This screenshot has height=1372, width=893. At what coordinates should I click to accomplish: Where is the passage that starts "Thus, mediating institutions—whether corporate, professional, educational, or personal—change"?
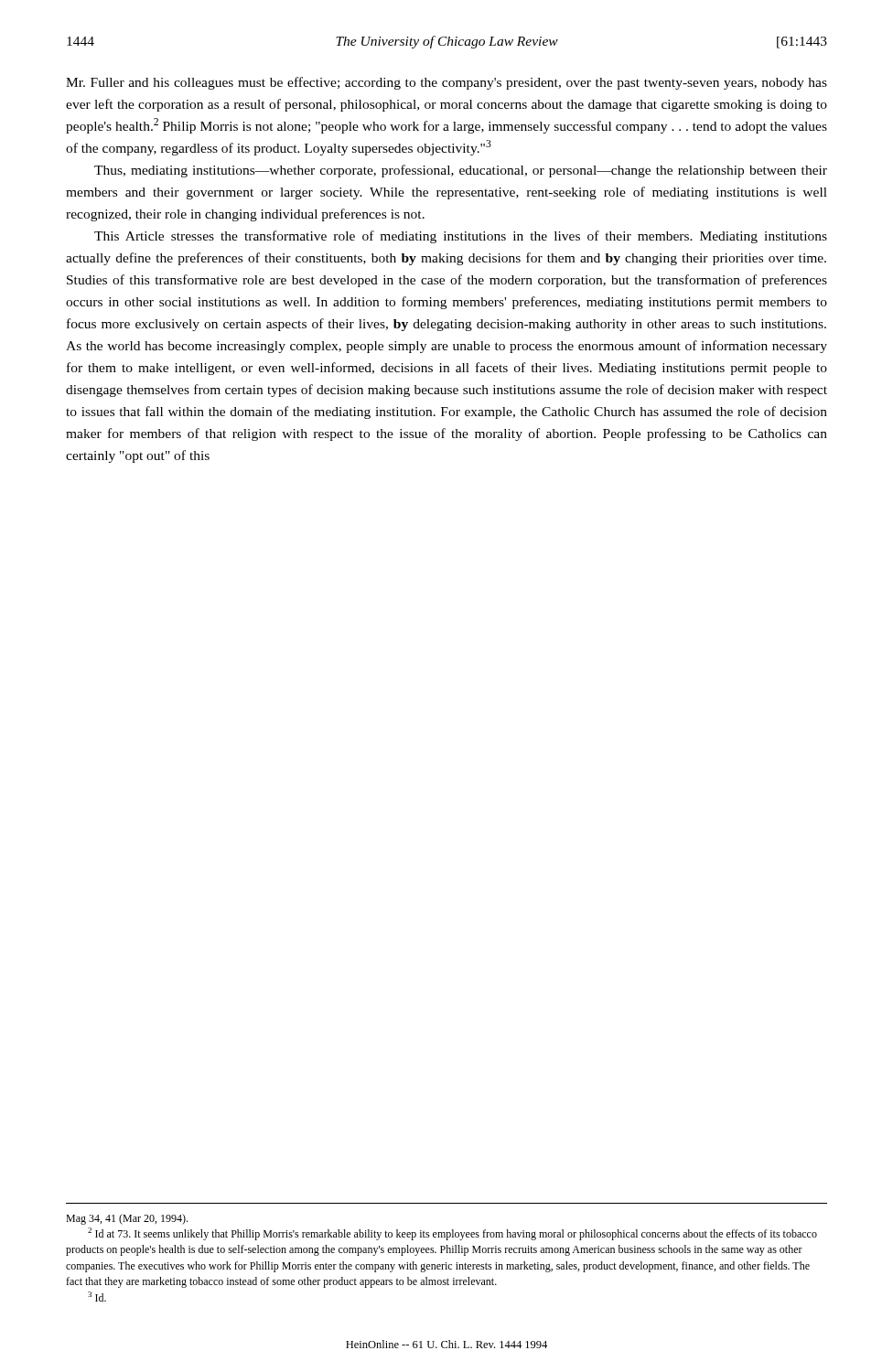point(446,192)
